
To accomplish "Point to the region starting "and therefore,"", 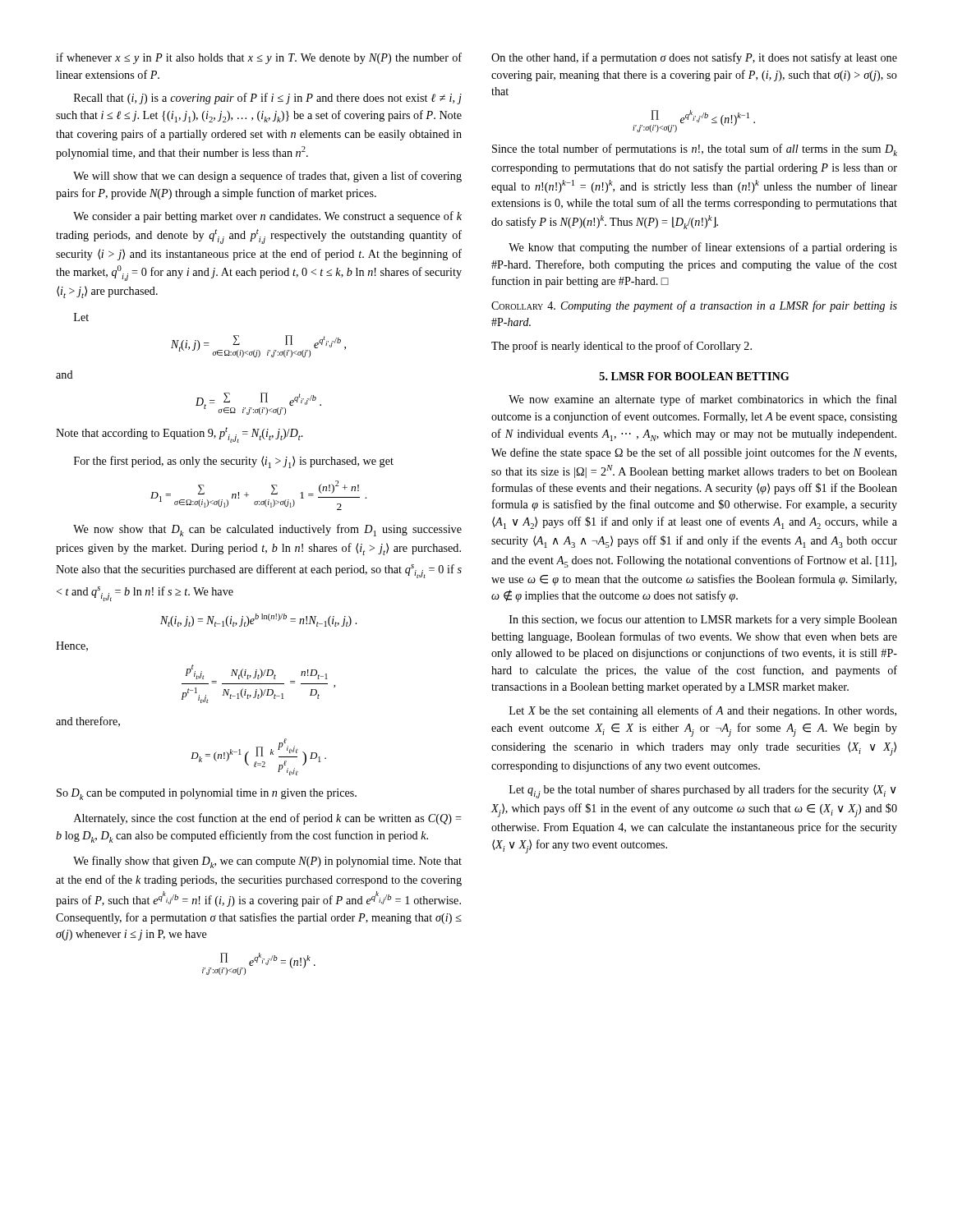I will [88, 722].
